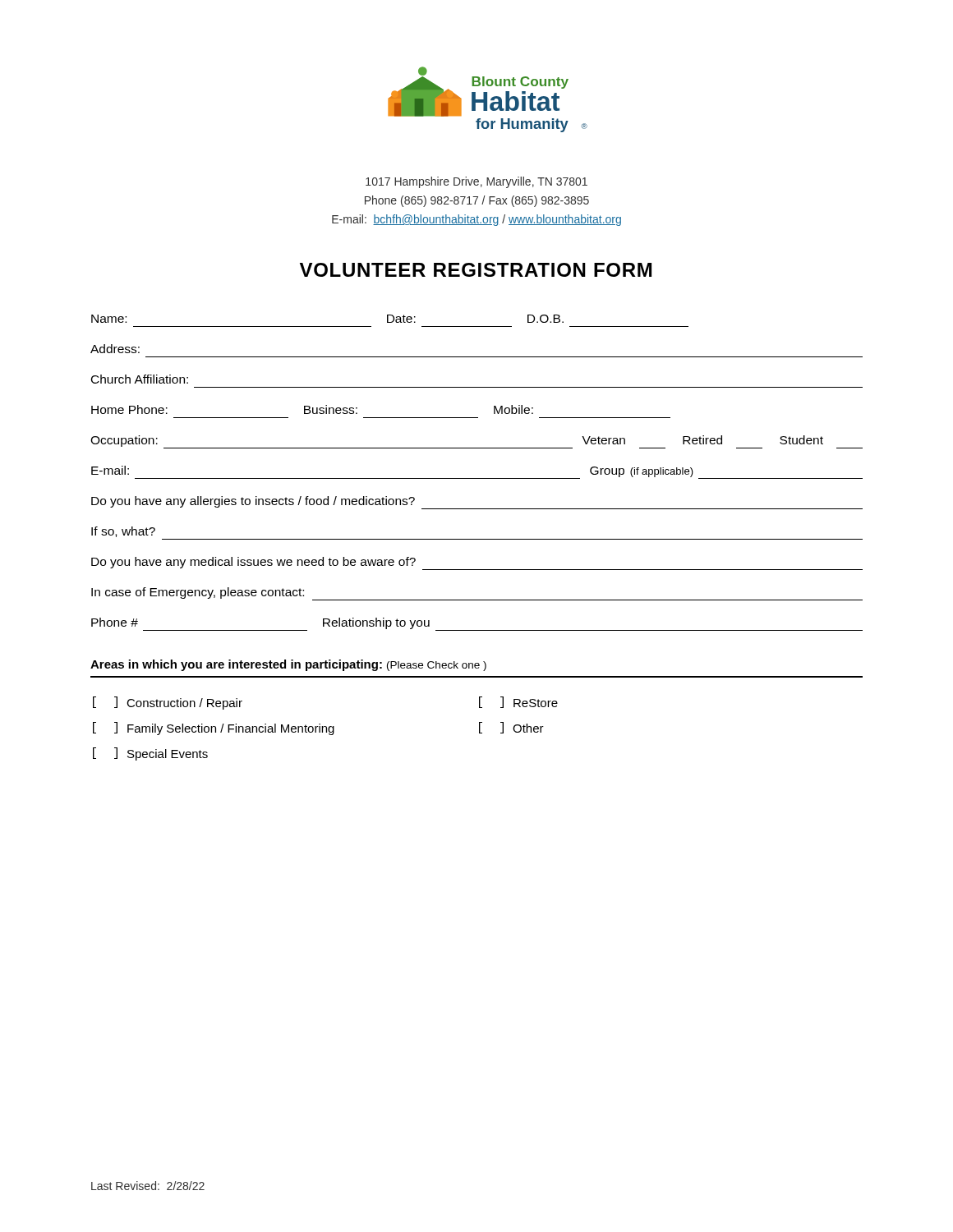The width and height of the screenshot is (953, 1232).
Task: Select the logo
Action: pos(476,74)
